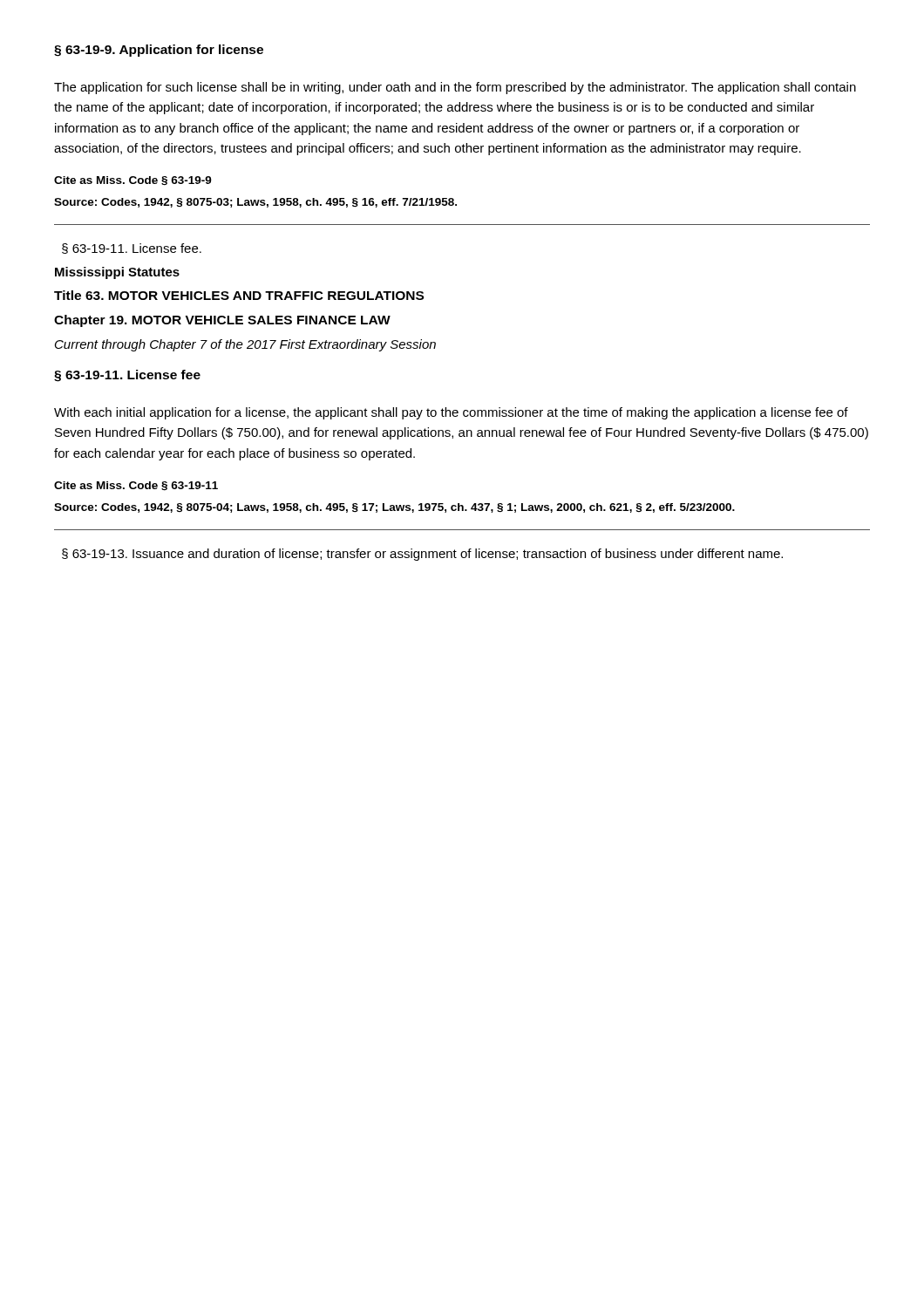Click the section header that begins "Title 63. MOTOR"
The width and height of the screenshot is (924, 1308).
point(239,295)
